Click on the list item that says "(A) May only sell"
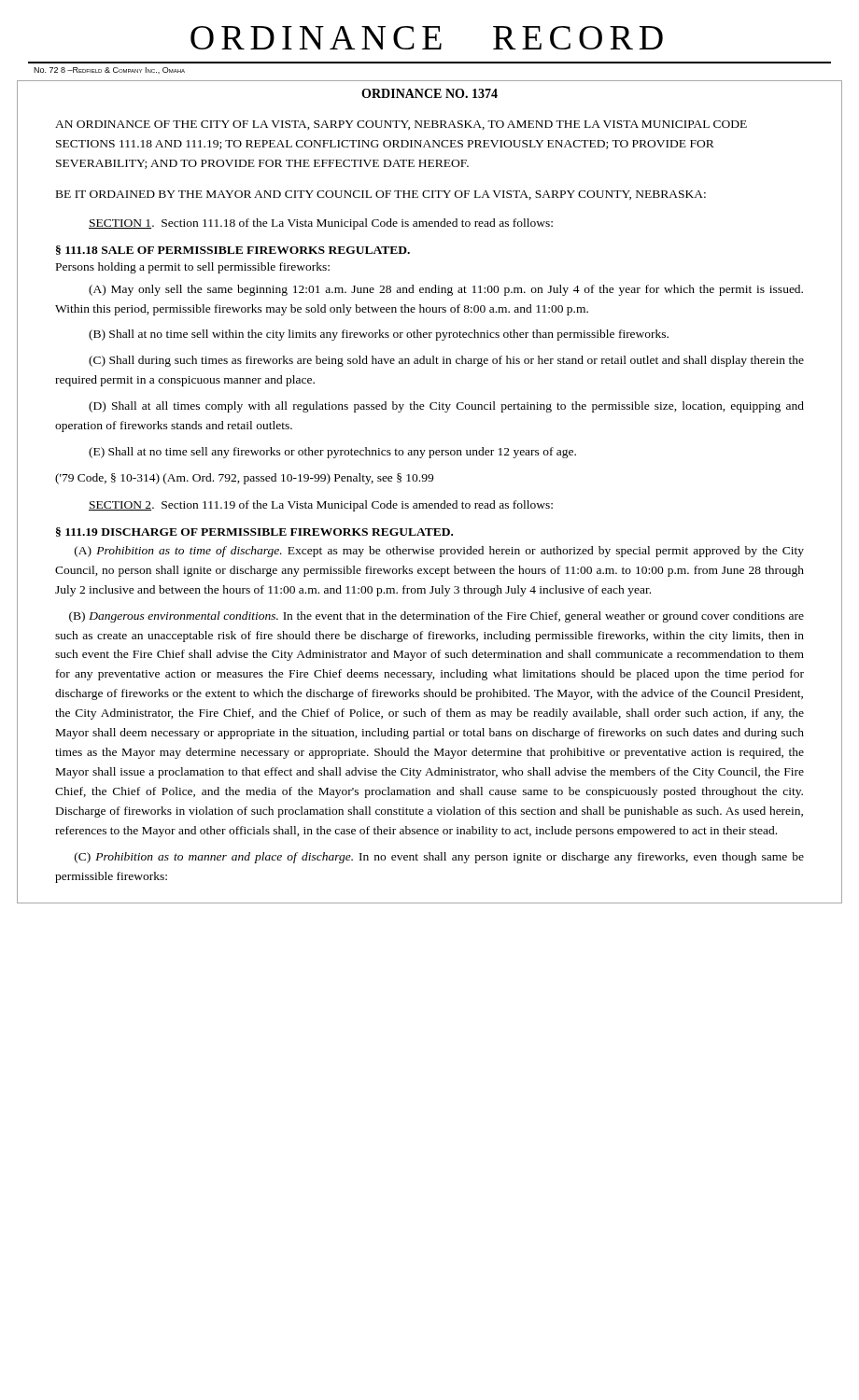 (x=430, y=298)
